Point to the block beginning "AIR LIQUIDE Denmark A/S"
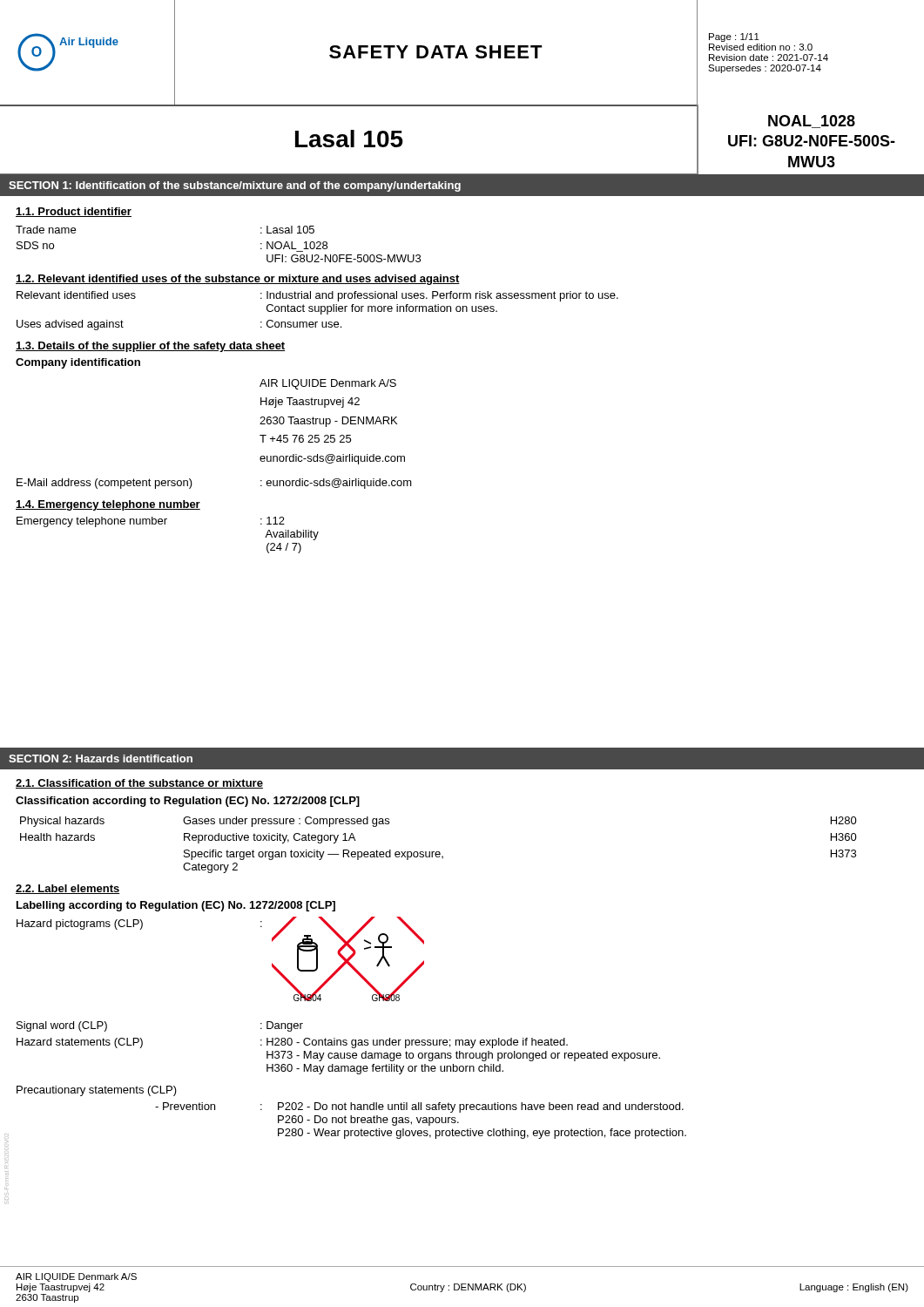Viewport: 924px width, 1307px height. pyautogui.click(x=328, y=384)
